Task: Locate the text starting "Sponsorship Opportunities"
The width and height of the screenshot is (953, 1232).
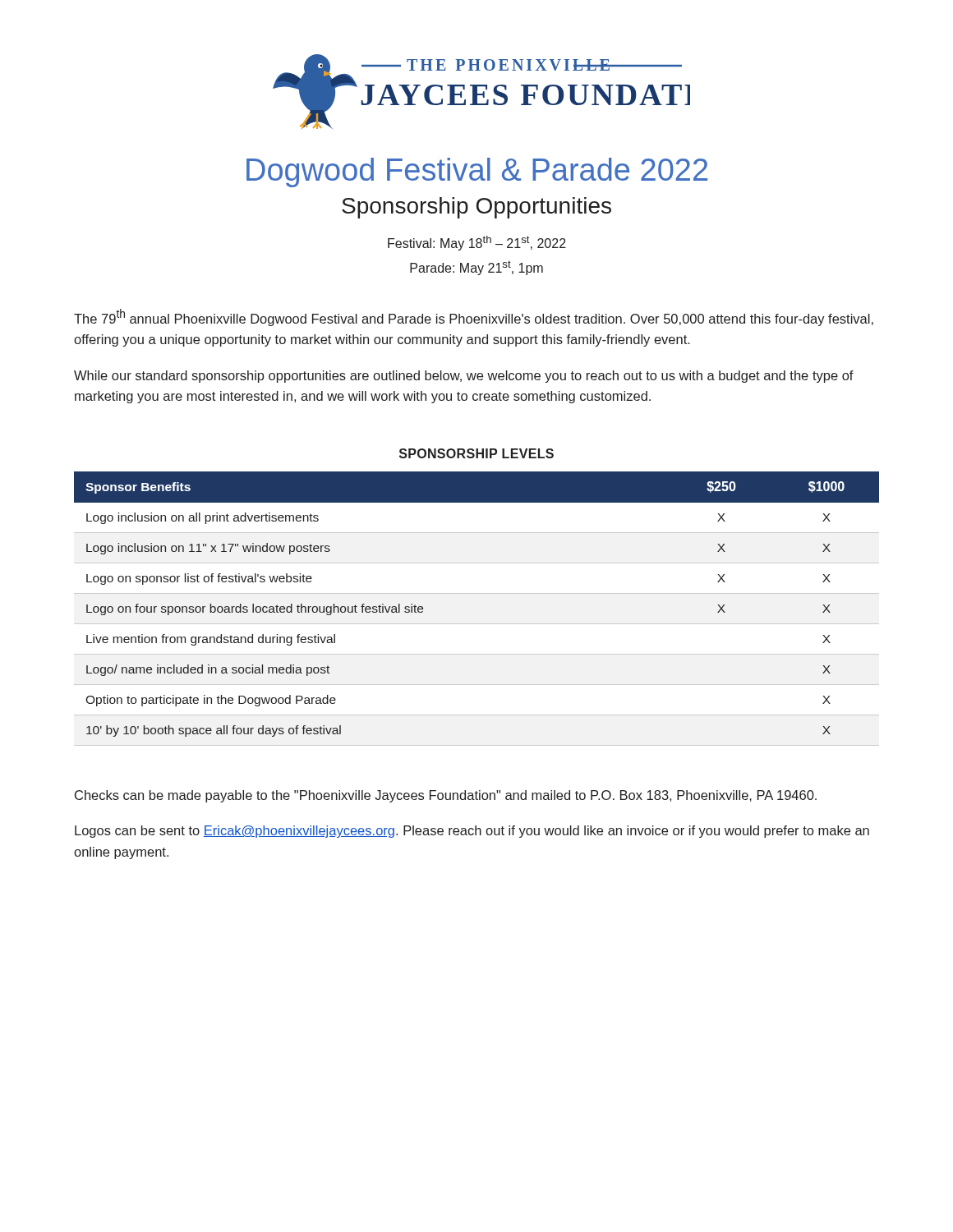Action: [x=476, y=206]
